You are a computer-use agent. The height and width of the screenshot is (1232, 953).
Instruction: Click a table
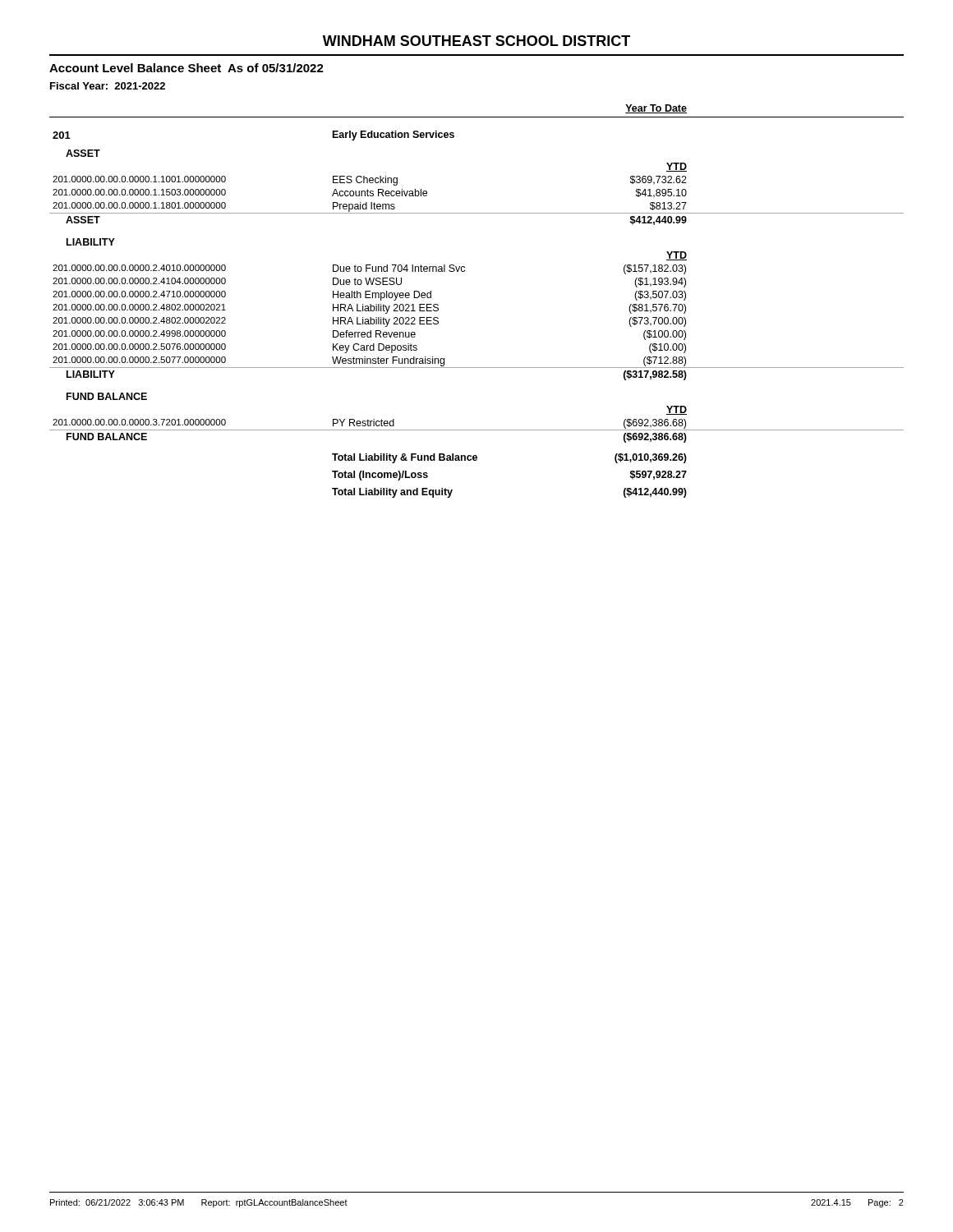click(476, 300)
